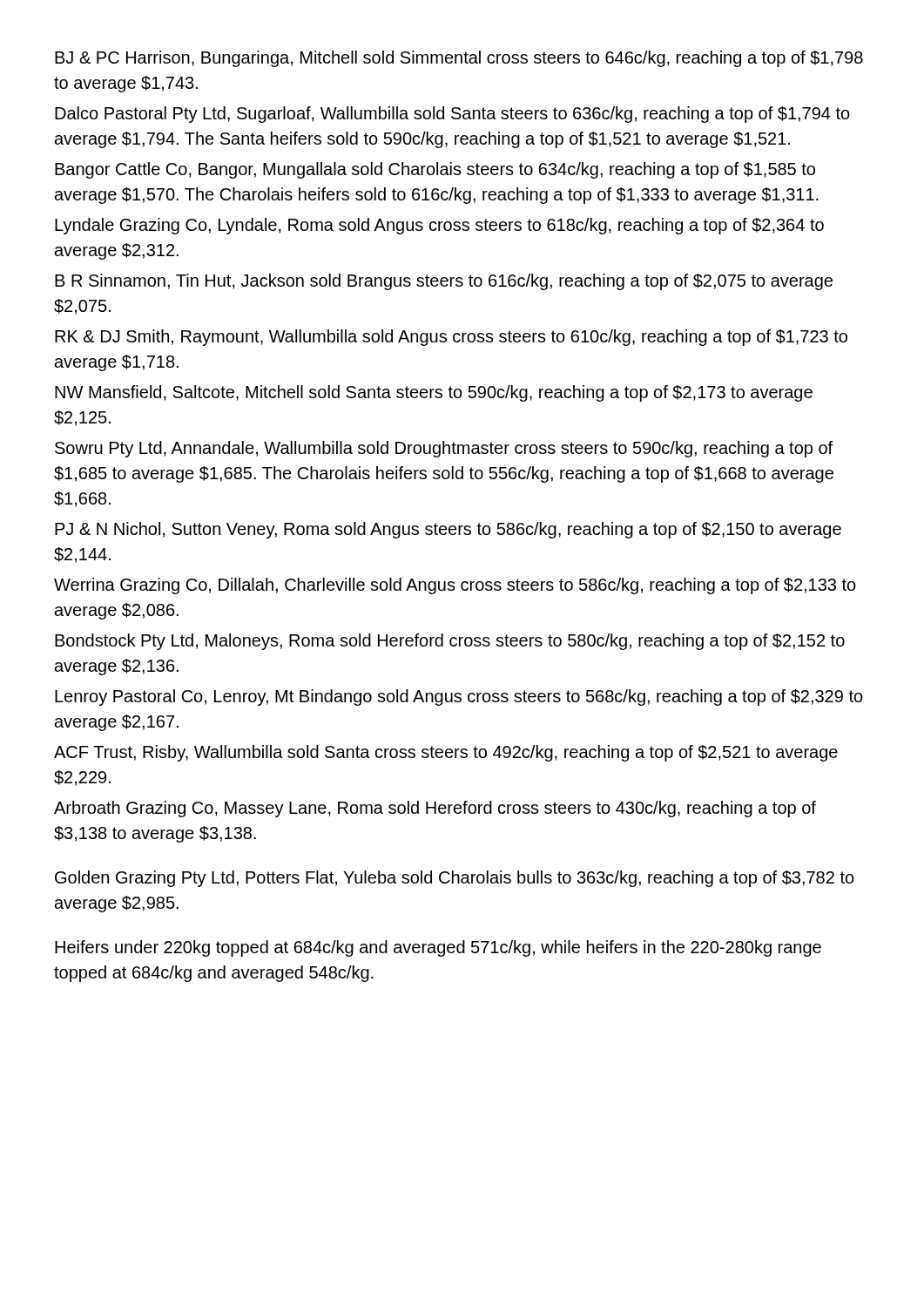Point to the block beginning "Sowru Pty Ltd, Annandale,"
Screen dimensions: 1307x924
(x=444, y=473)
